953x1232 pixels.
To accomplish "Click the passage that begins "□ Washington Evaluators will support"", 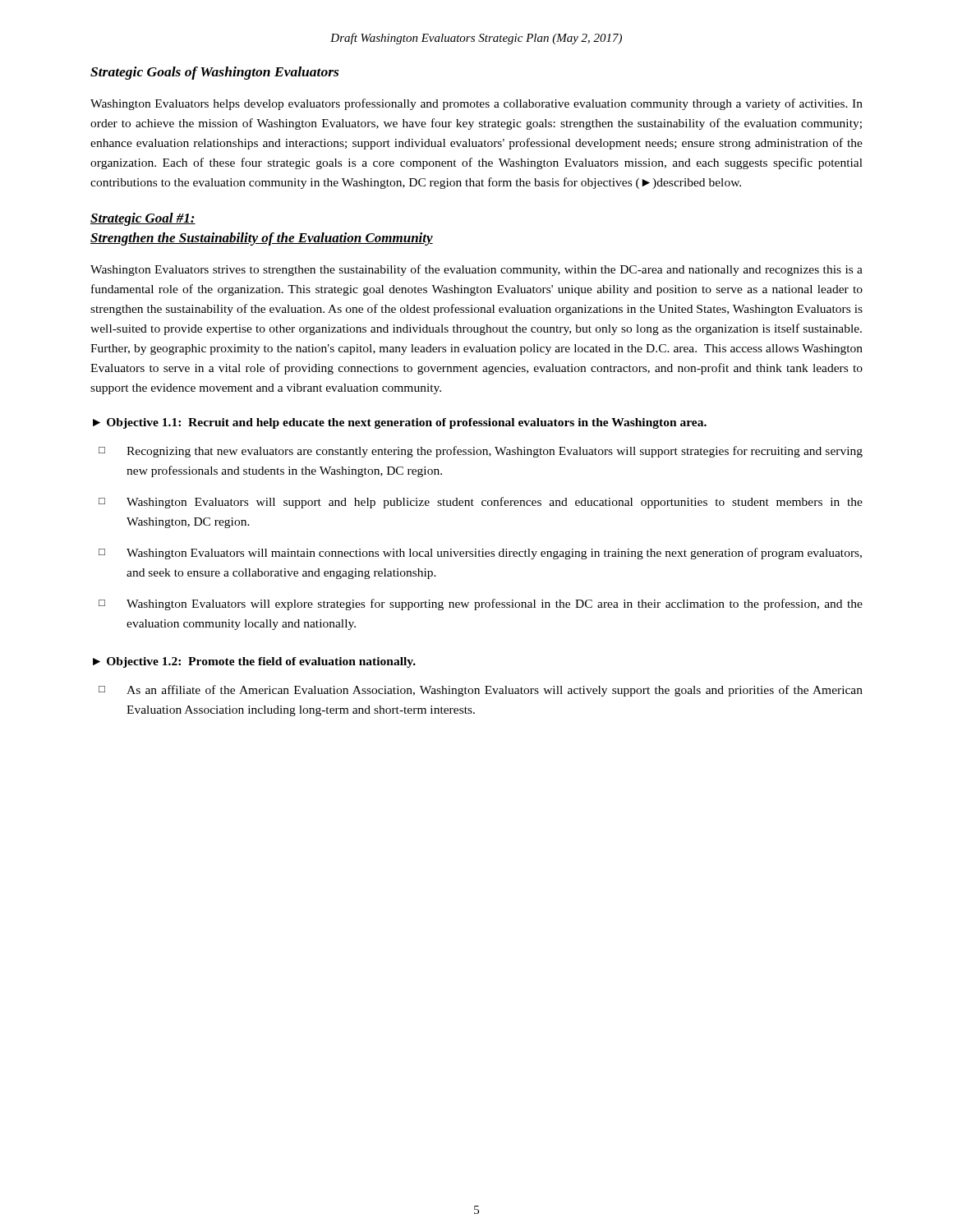I will click(x=481, y=512).
